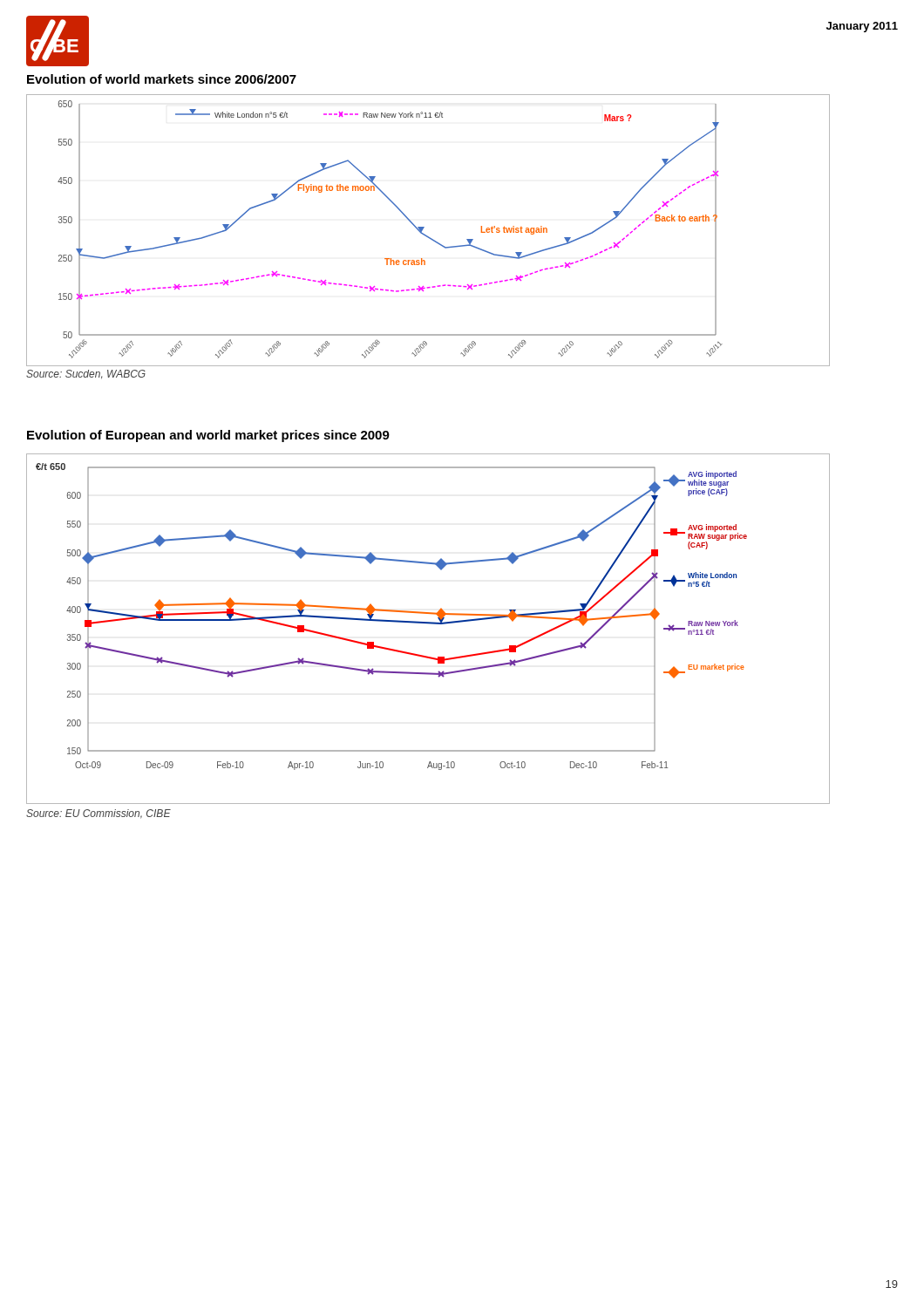Viewport: 924px width, 1308px height.
Task: Click on the passage starting "Source: EU Commission, CIBE"
Action: (x=98, y=814)
